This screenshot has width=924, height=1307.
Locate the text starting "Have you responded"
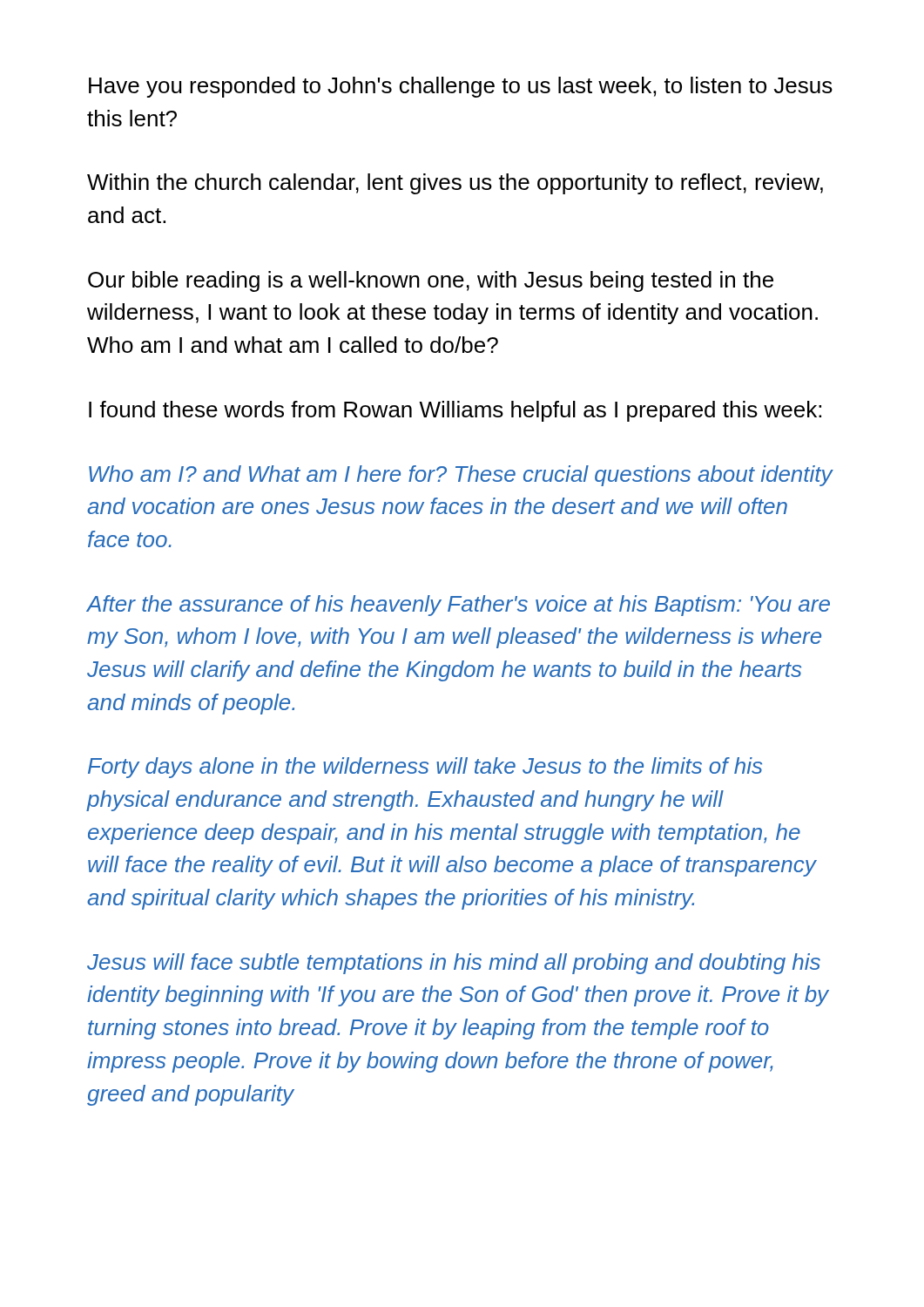[460, 102]
